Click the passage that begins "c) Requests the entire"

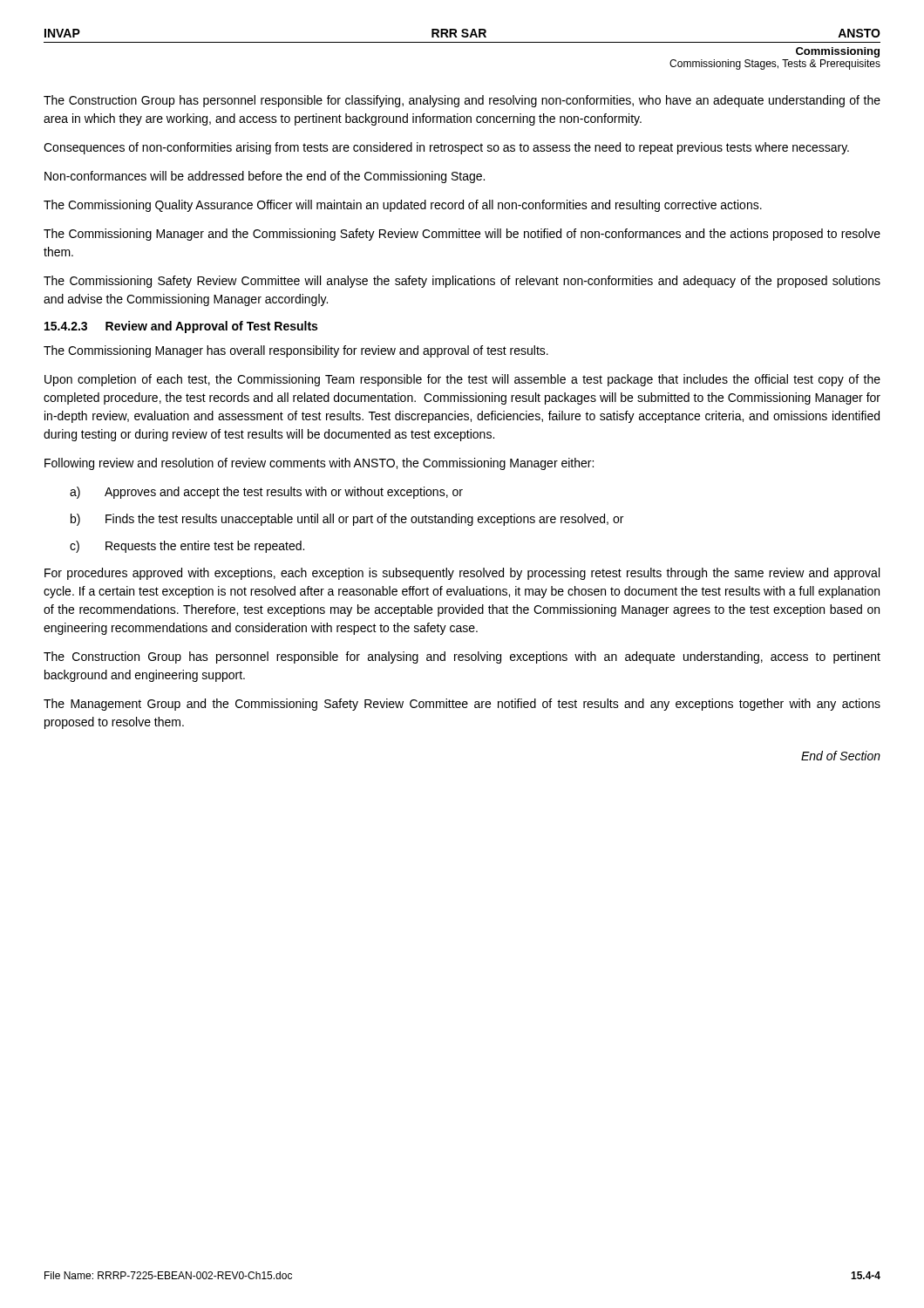[187, 547]
